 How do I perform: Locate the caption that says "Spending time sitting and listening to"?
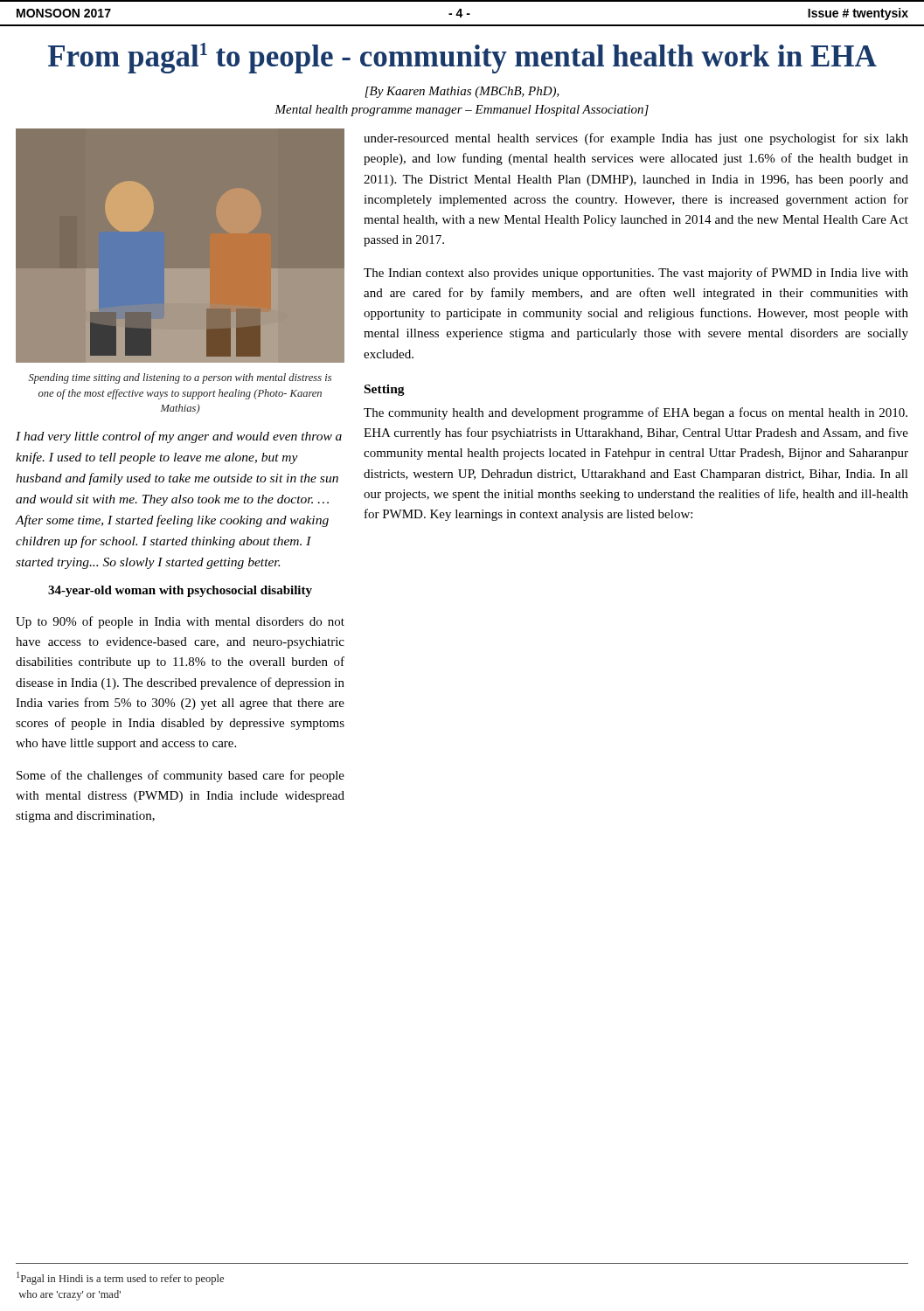pos(180,393)
